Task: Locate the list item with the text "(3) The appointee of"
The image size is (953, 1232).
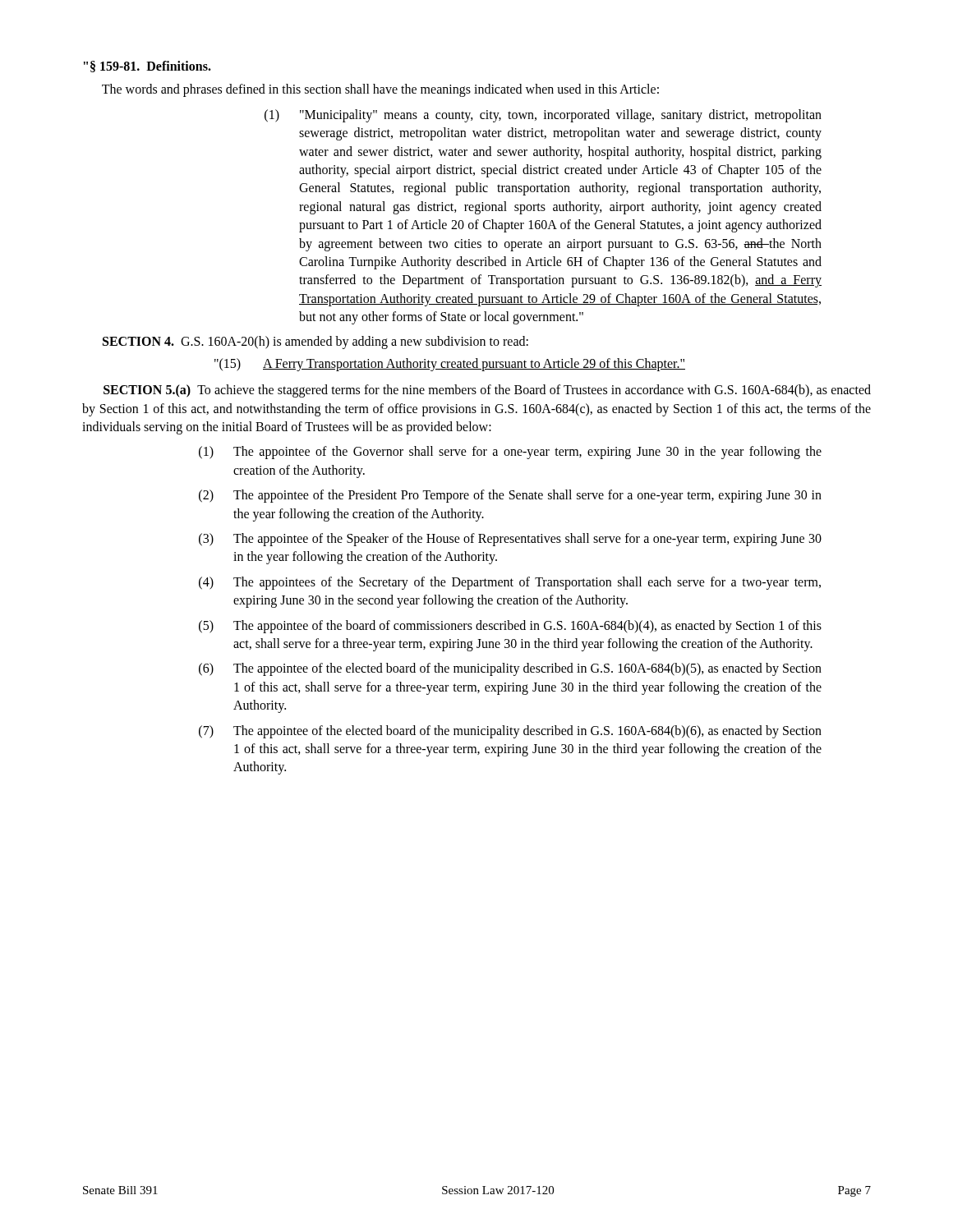Action: [x=493, y=548]
